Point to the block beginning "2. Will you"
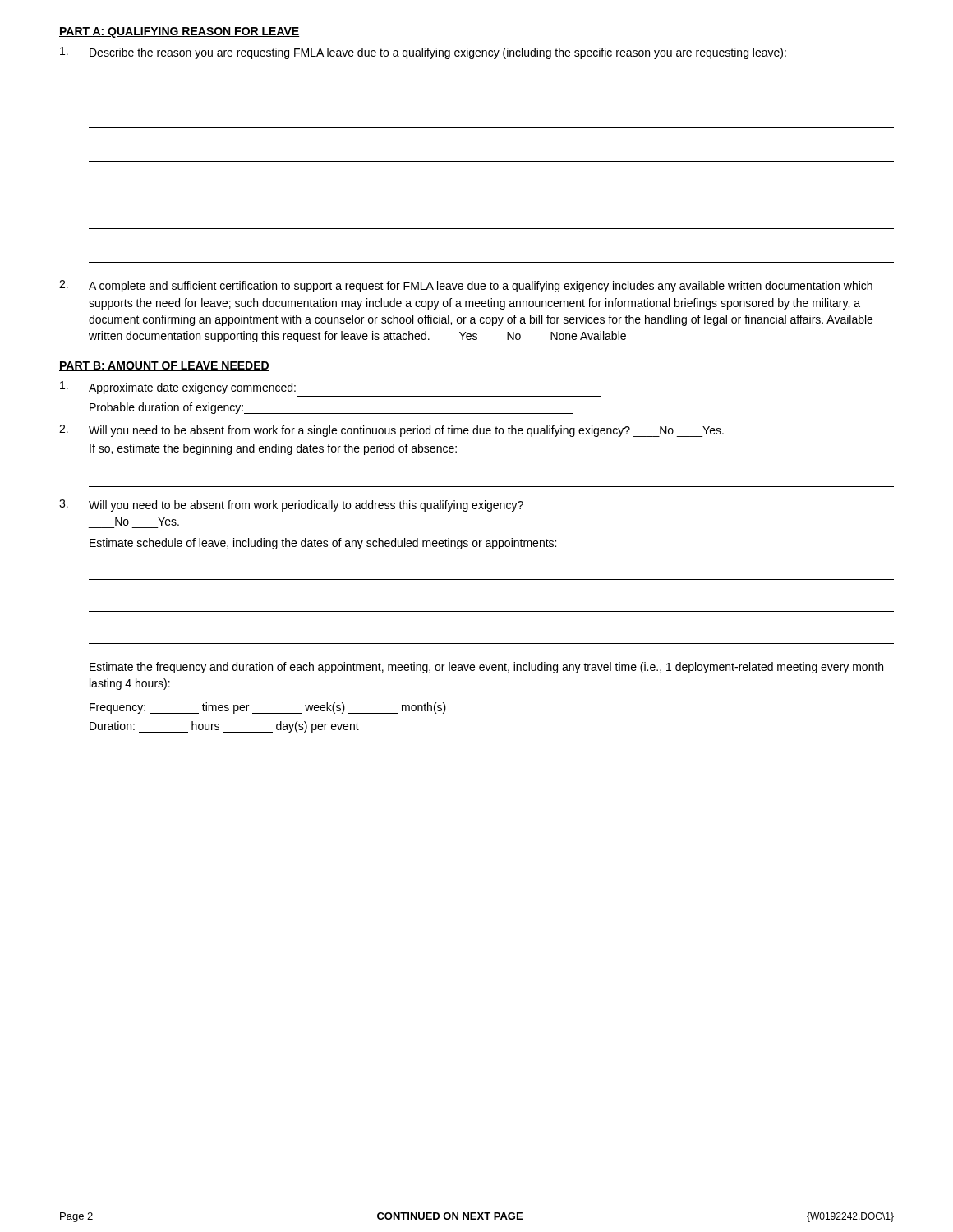Viewport: 953px width, 1232px height. tap(476, 430)
